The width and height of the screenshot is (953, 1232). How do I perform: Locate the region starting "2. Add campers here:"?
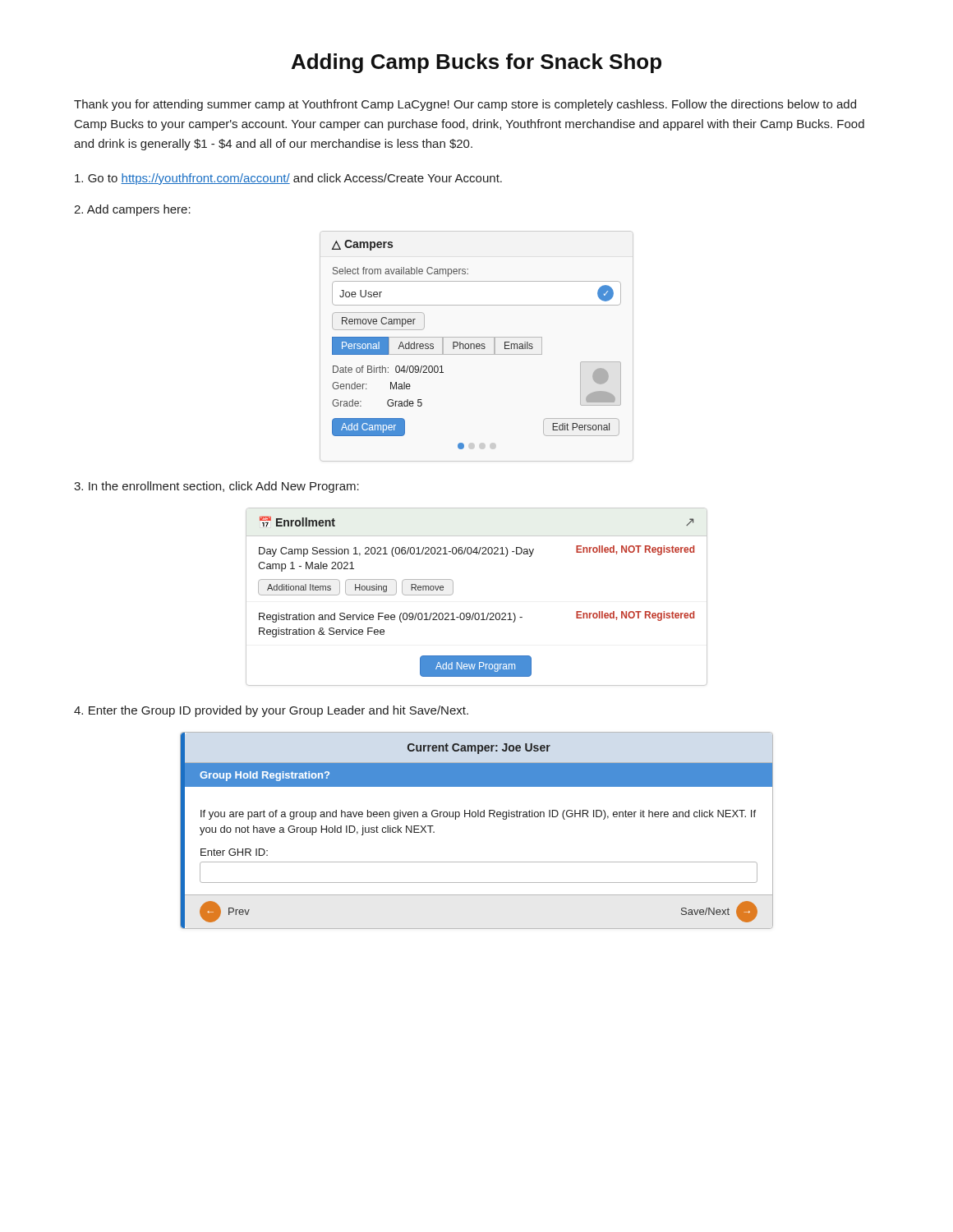[x=132, y=210]
